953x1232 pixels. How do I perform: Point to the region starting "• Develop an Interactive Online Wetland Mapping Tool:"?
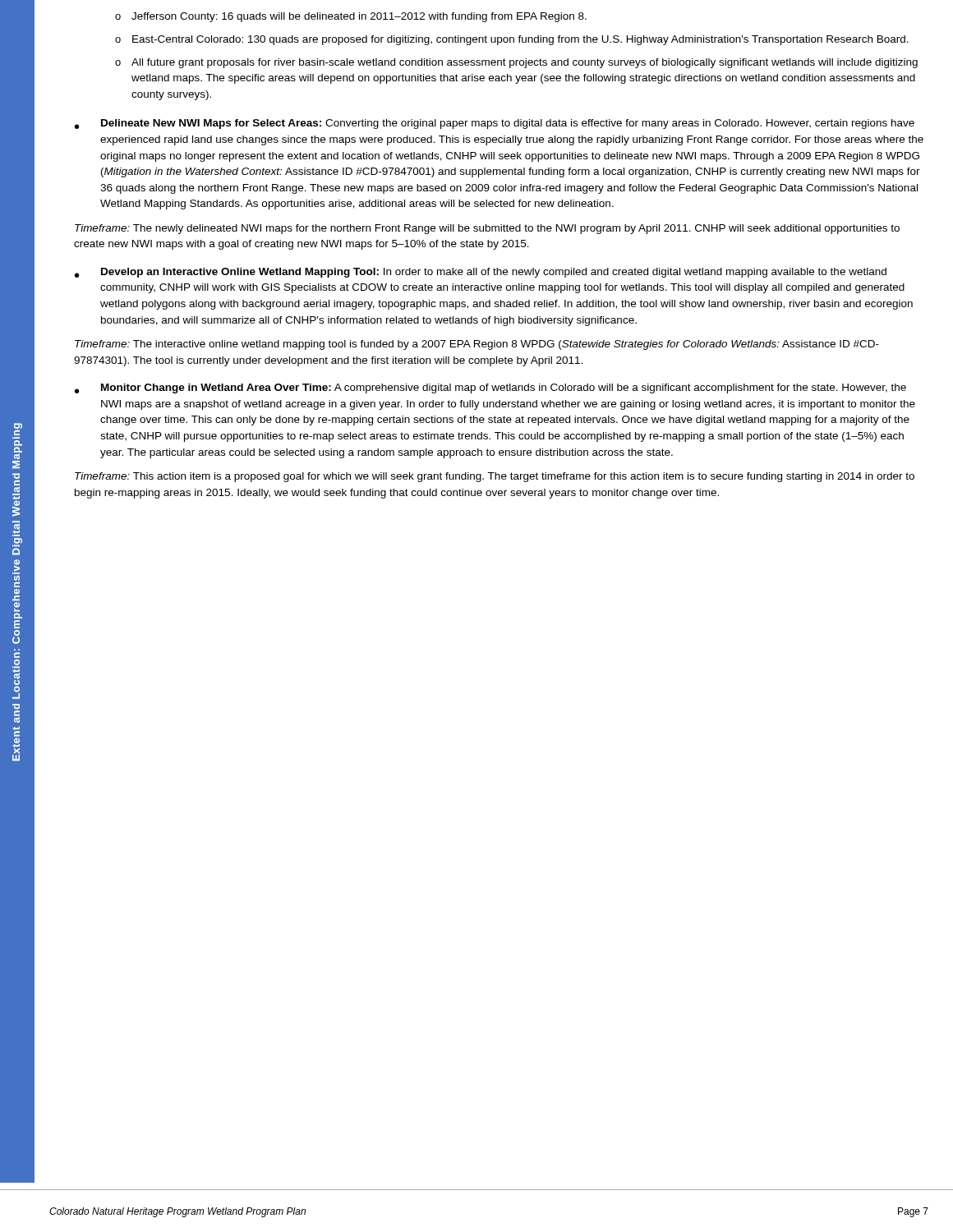[501, 296]
